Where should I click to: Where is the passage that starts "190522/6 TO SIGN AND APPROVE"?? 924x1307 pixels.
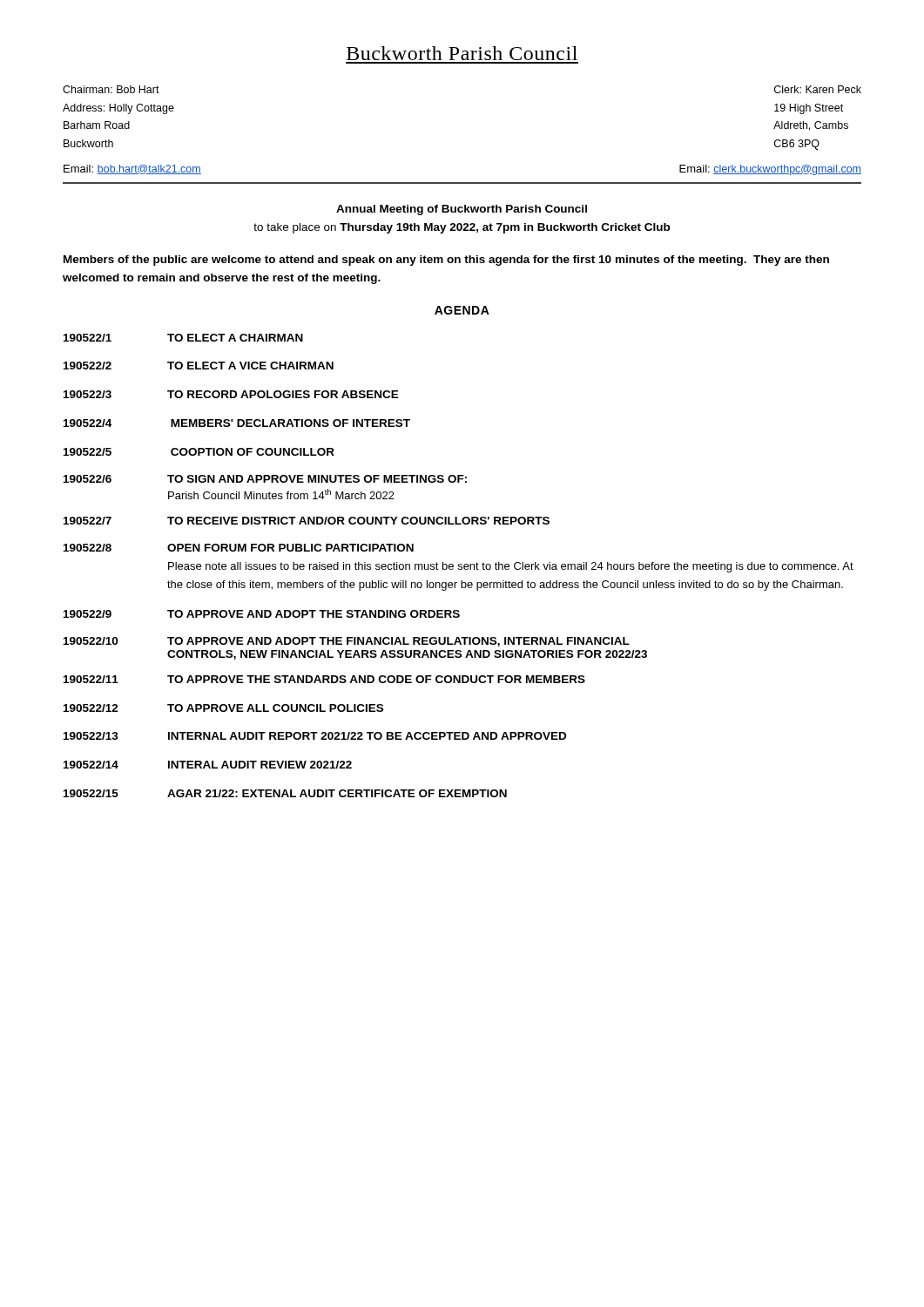[265, 487]
